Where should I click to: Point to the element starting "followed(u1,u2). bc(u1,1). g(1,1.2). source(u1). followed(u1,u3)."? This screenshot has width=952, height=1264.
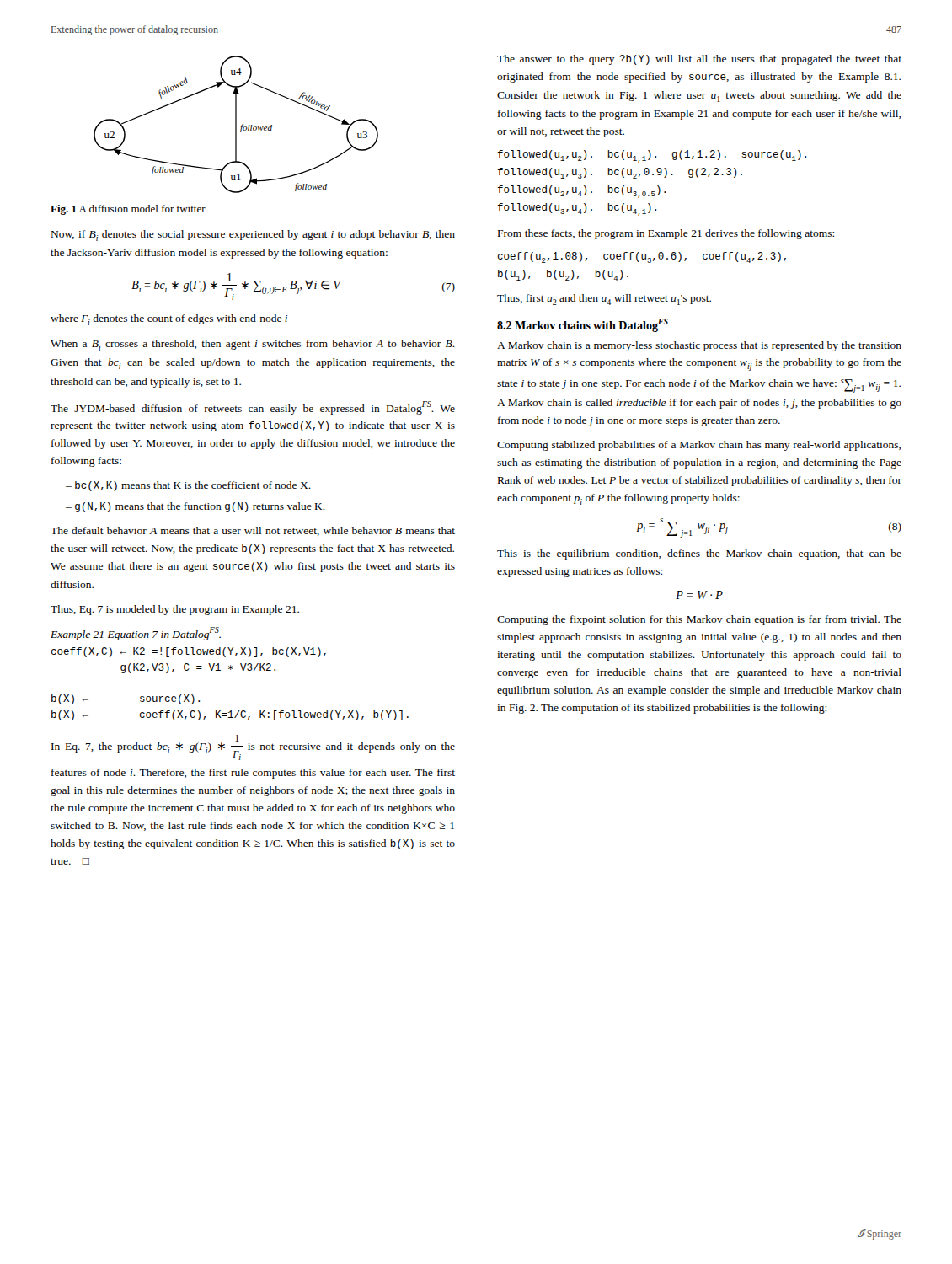click(653, 183)
